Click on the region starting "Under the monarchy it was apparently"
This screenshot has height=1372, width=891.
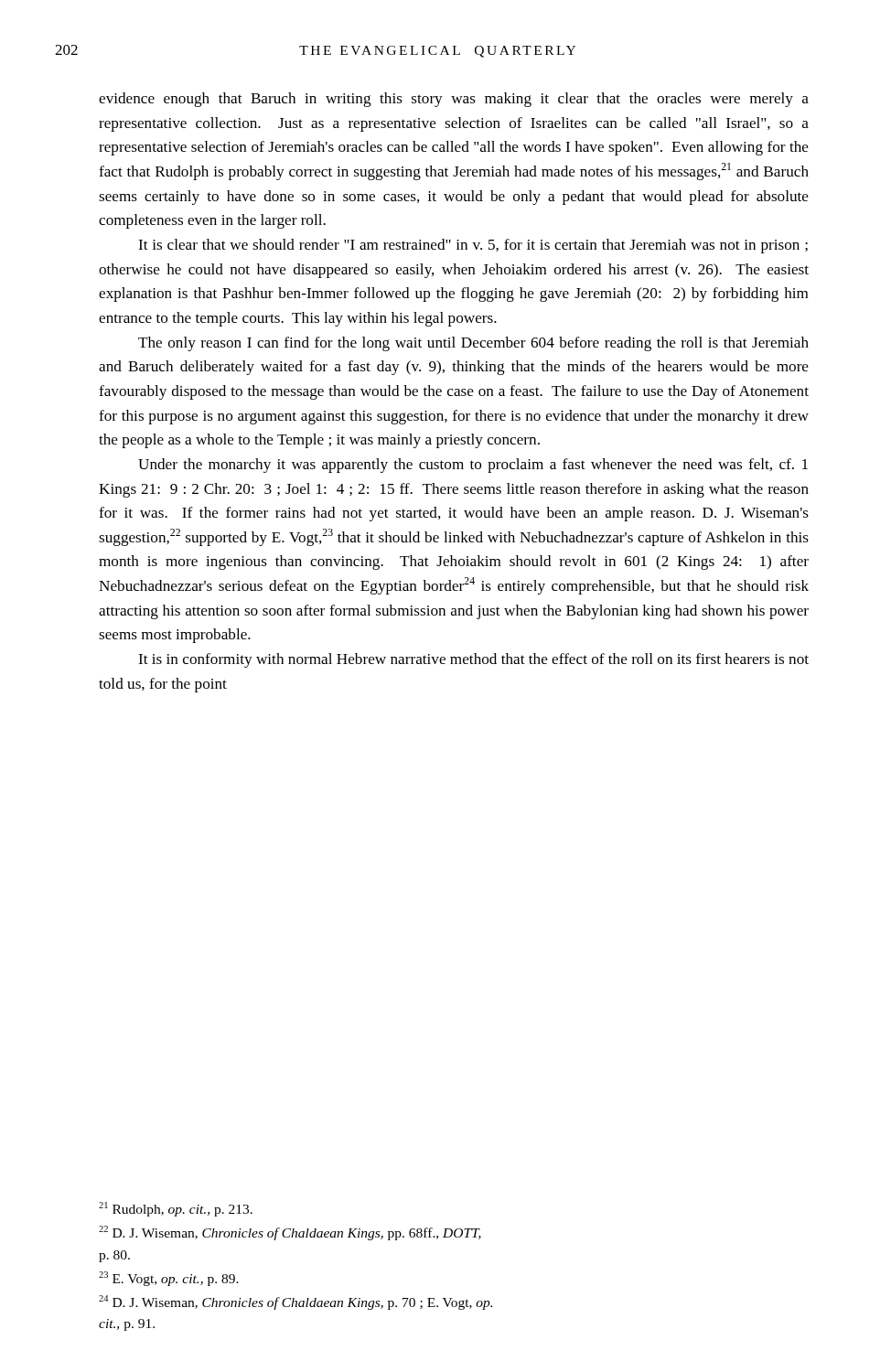click(454, 550)
